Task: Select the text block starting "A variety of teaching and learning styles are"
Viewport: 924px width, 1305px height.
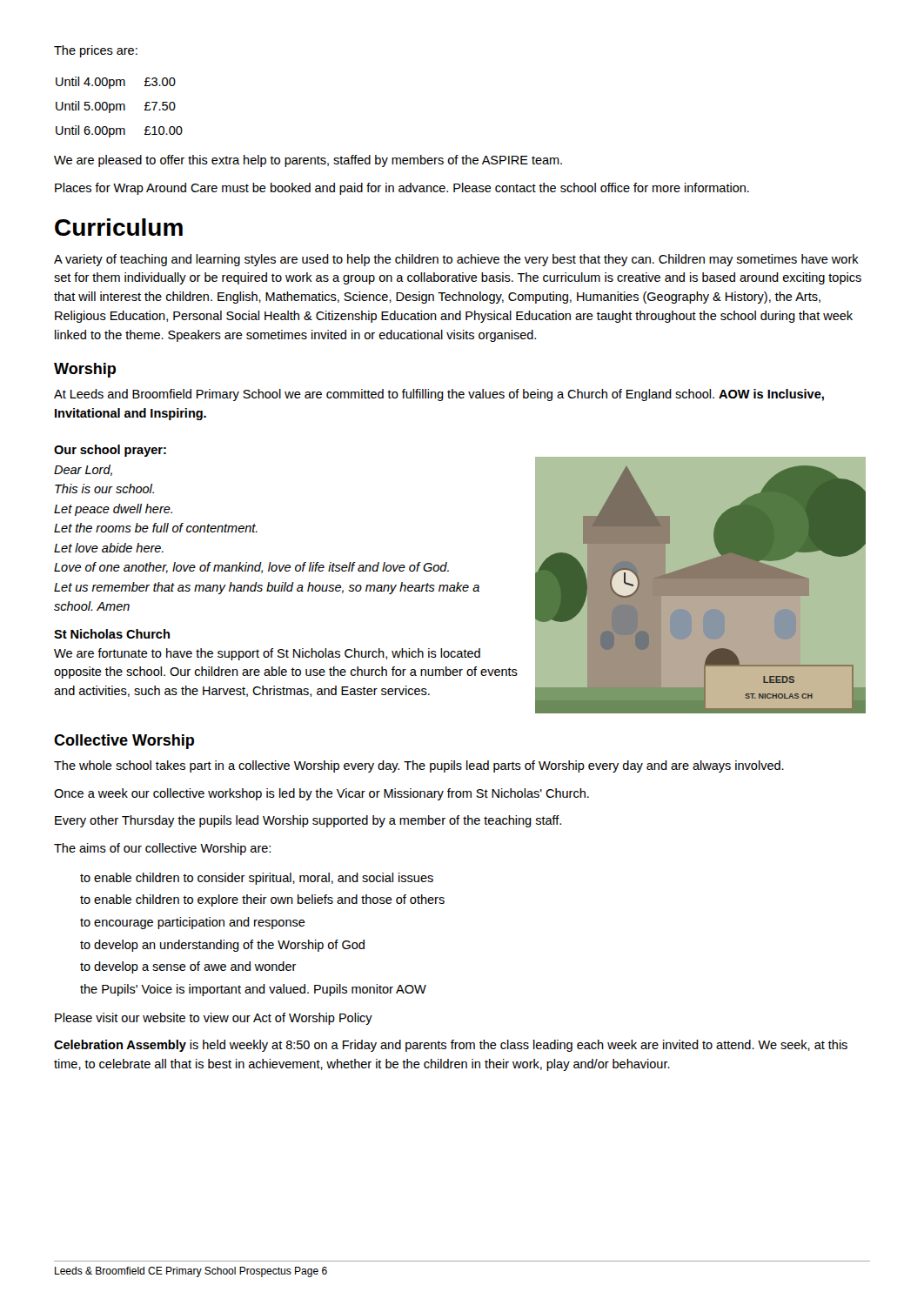Action: (x=458, y=297)
